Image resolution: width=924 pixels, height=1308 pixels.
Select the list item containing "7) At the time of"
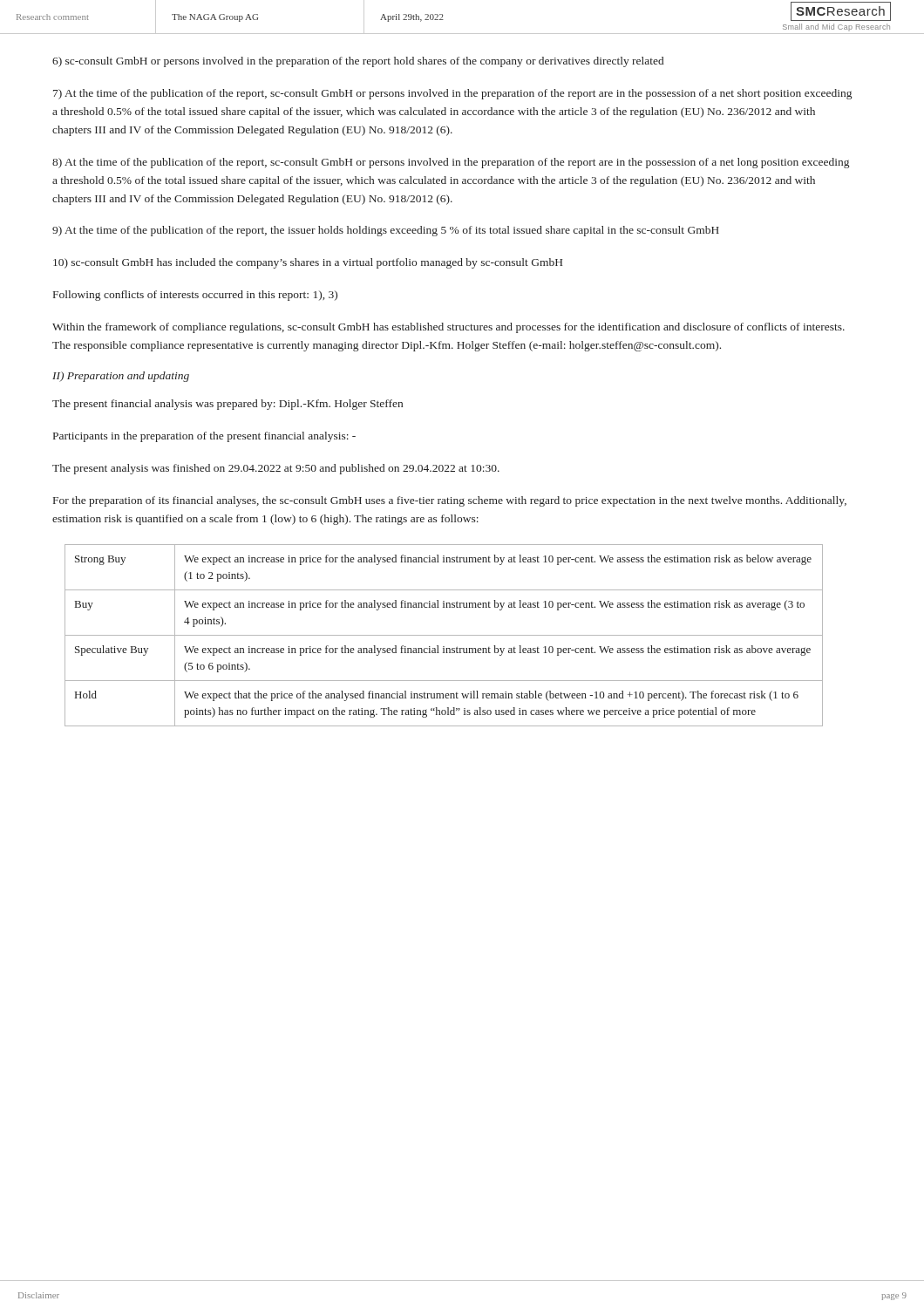coord(452,111)
